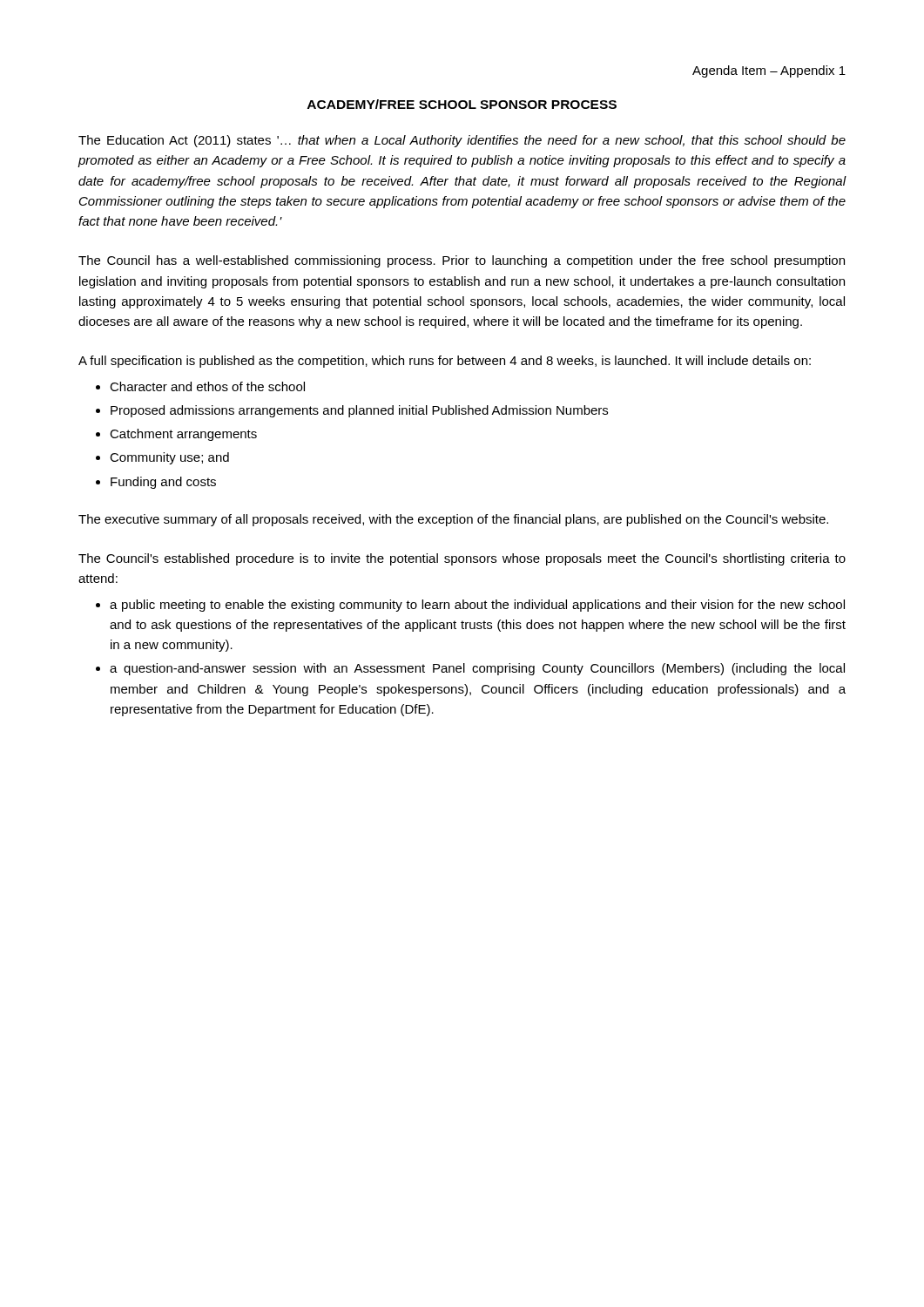Viewport: 924px width, 1307px height.
Task: Select the text block that says "The executive summary of"
Action: [x=454, y=519]
